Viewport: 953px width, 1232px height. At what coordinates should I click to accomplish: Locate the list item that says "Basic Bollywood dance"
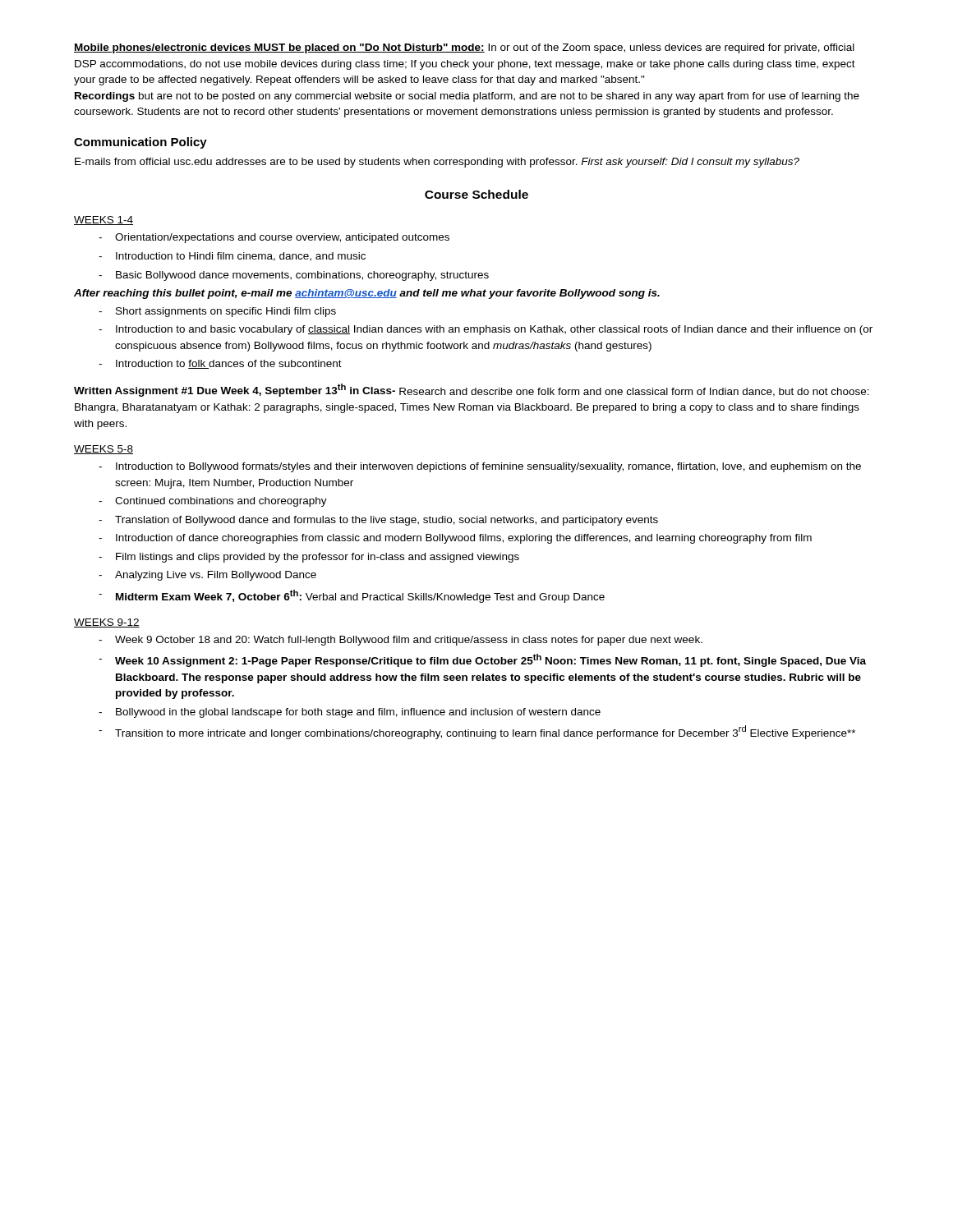(302, 274)
